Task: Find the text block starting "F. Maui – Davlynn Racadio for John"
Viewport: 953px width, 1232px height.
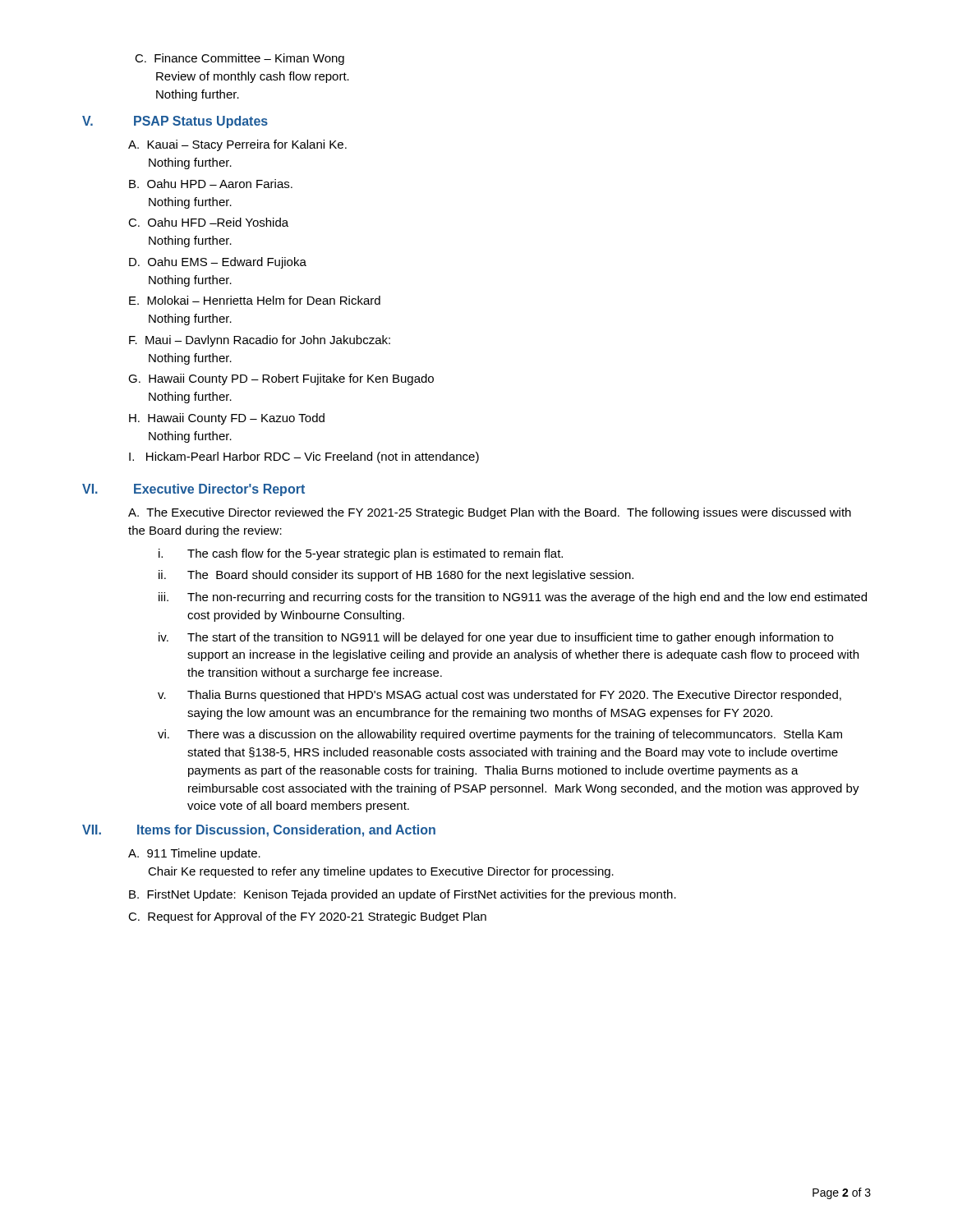Action: pyautogui.click(x=260, y=348)
